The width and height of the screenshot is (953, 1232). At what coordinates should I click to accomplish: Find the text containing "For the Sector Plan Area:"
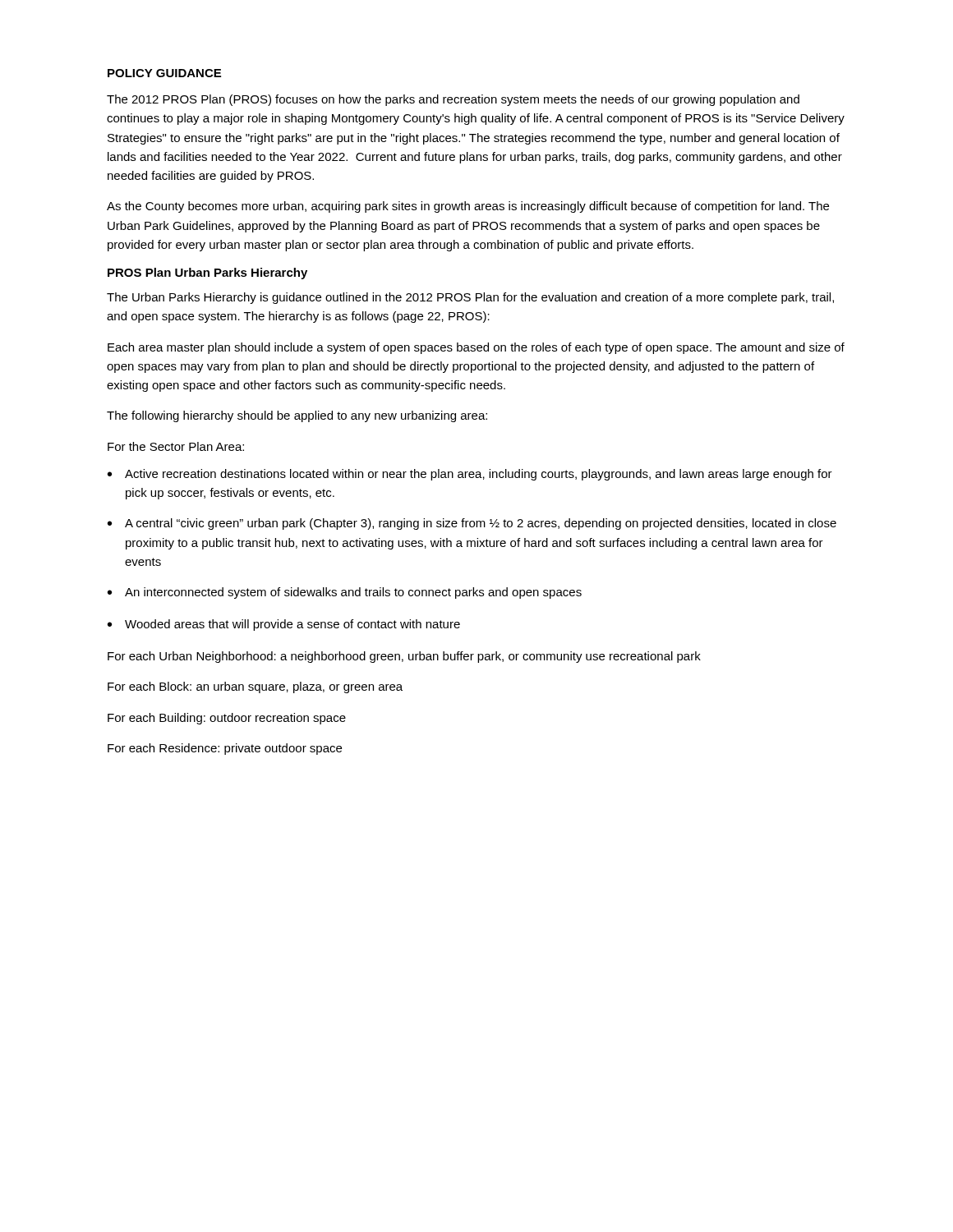point(176,446)
